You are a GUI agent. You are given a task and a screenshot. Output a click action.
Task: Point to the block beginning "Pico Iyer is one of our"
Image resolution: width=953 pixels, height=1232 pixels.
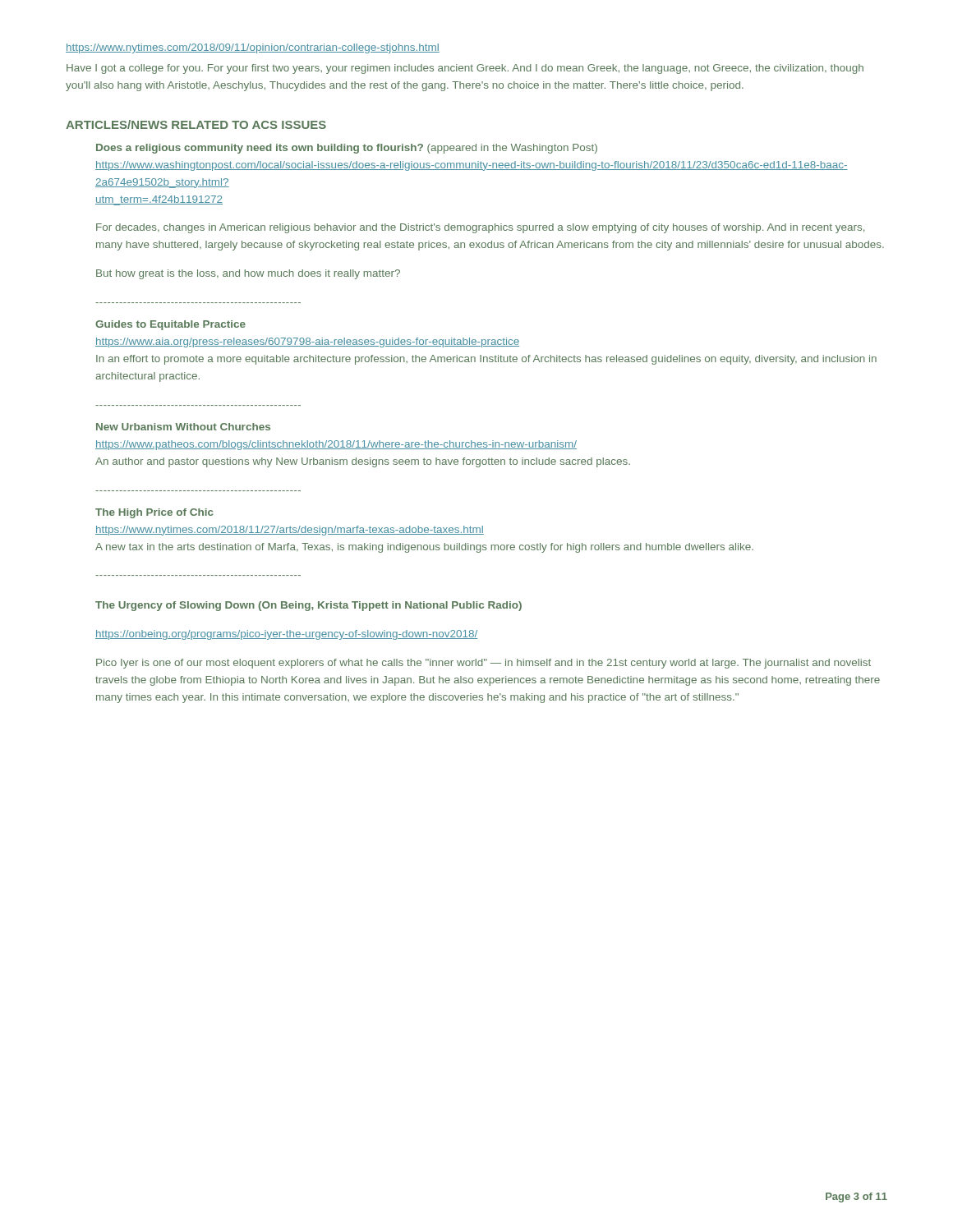[x=491, y=681]
